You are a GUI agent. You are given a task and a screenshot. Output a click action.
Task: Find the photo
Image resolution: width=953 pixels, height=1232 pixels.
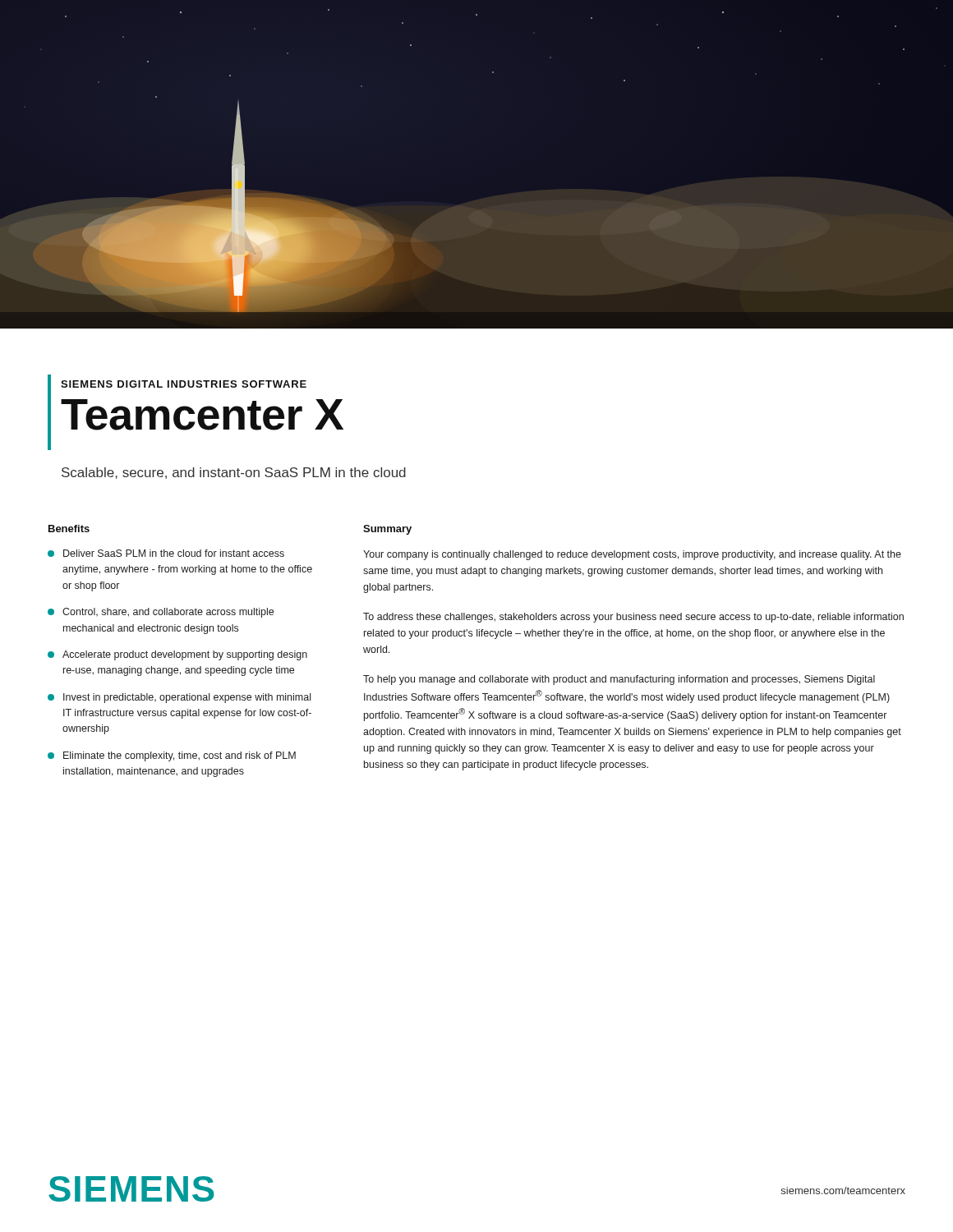pyautogui.click(x=476, y=164)
